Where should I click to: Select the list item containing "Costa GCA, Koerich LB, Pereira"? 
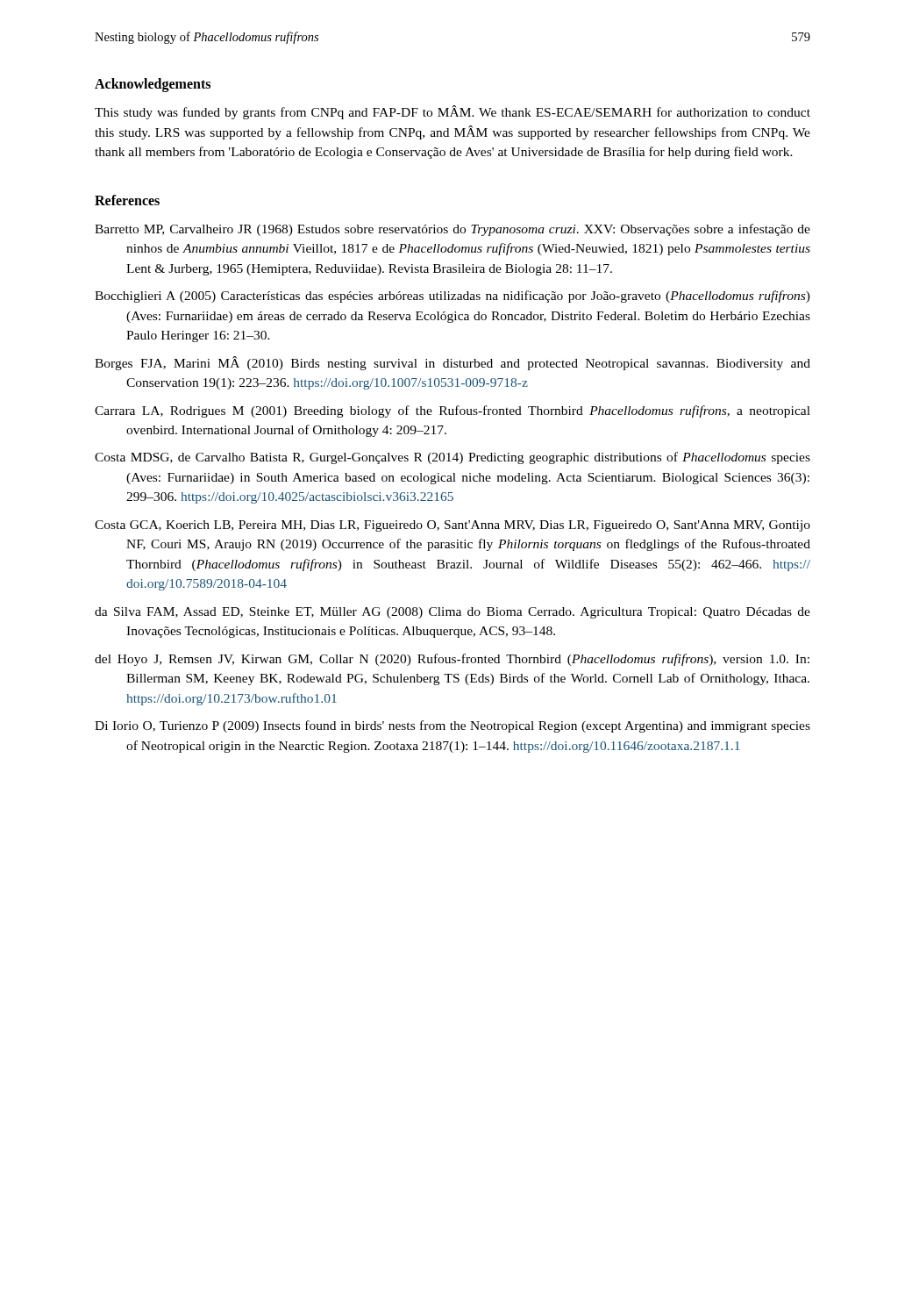click(x=452, y=554)
